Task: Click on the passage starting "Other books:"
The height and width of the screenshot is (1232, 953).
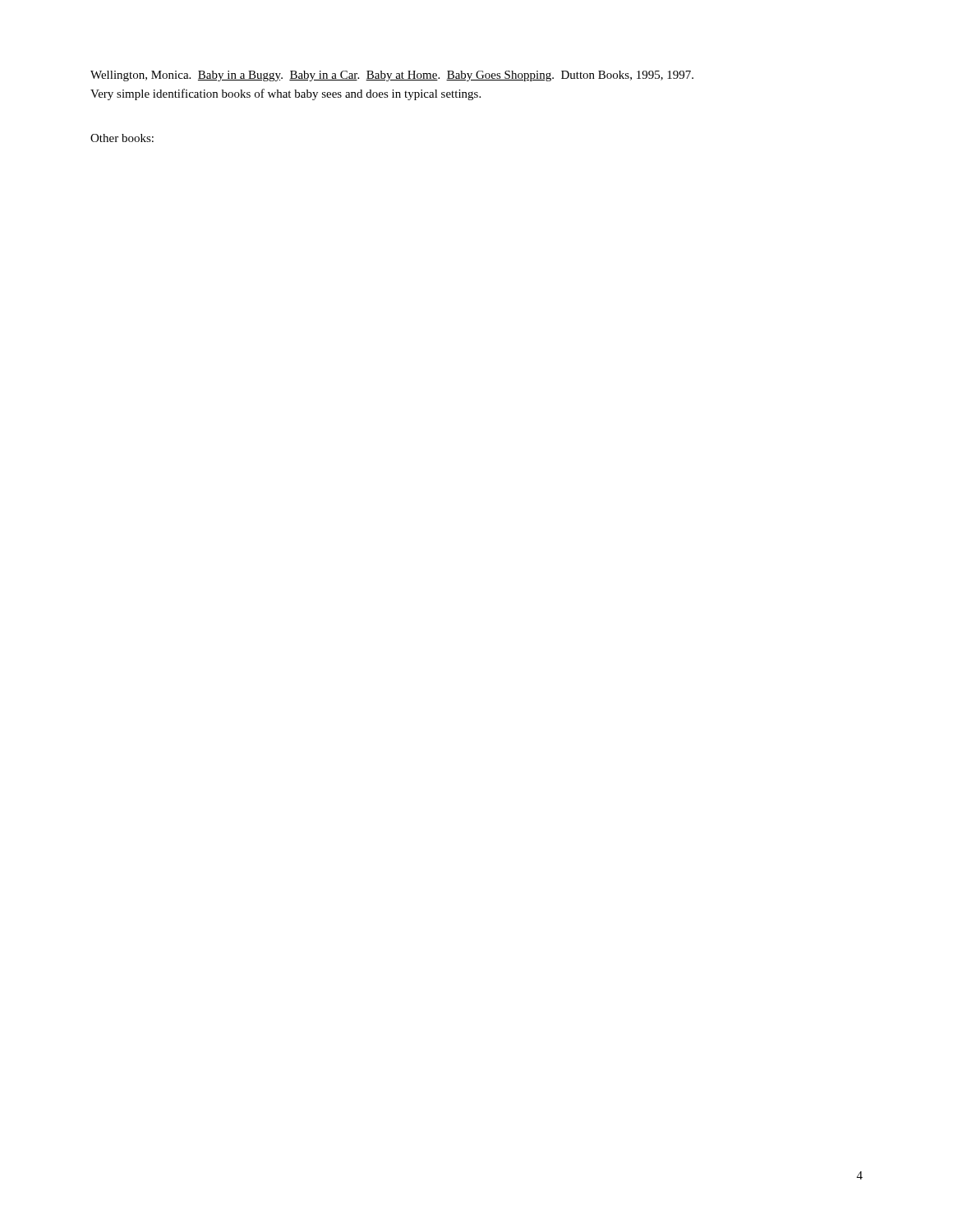Action: (x=122, y=138)
